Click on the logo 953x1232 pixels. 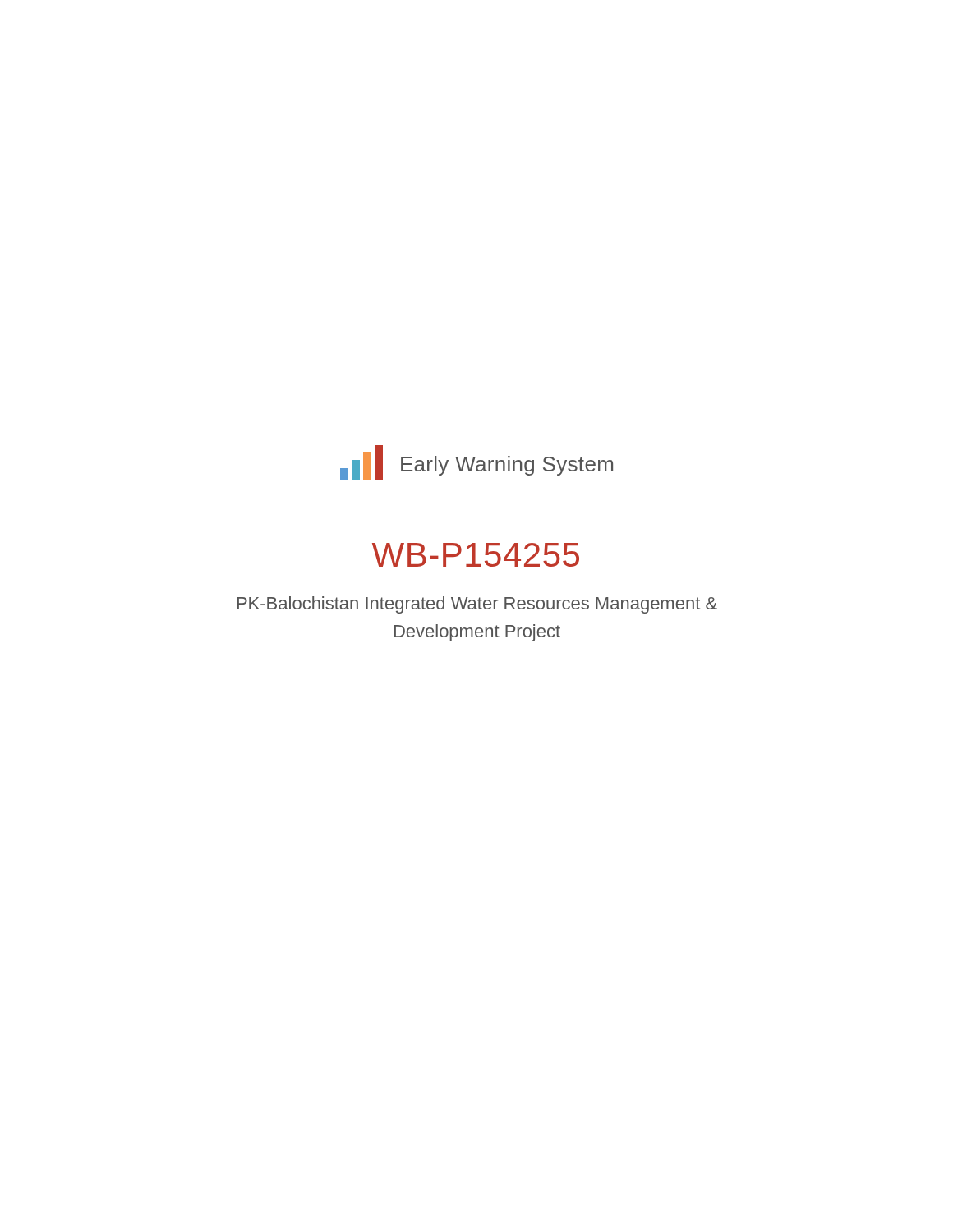(x=363, y=464)
